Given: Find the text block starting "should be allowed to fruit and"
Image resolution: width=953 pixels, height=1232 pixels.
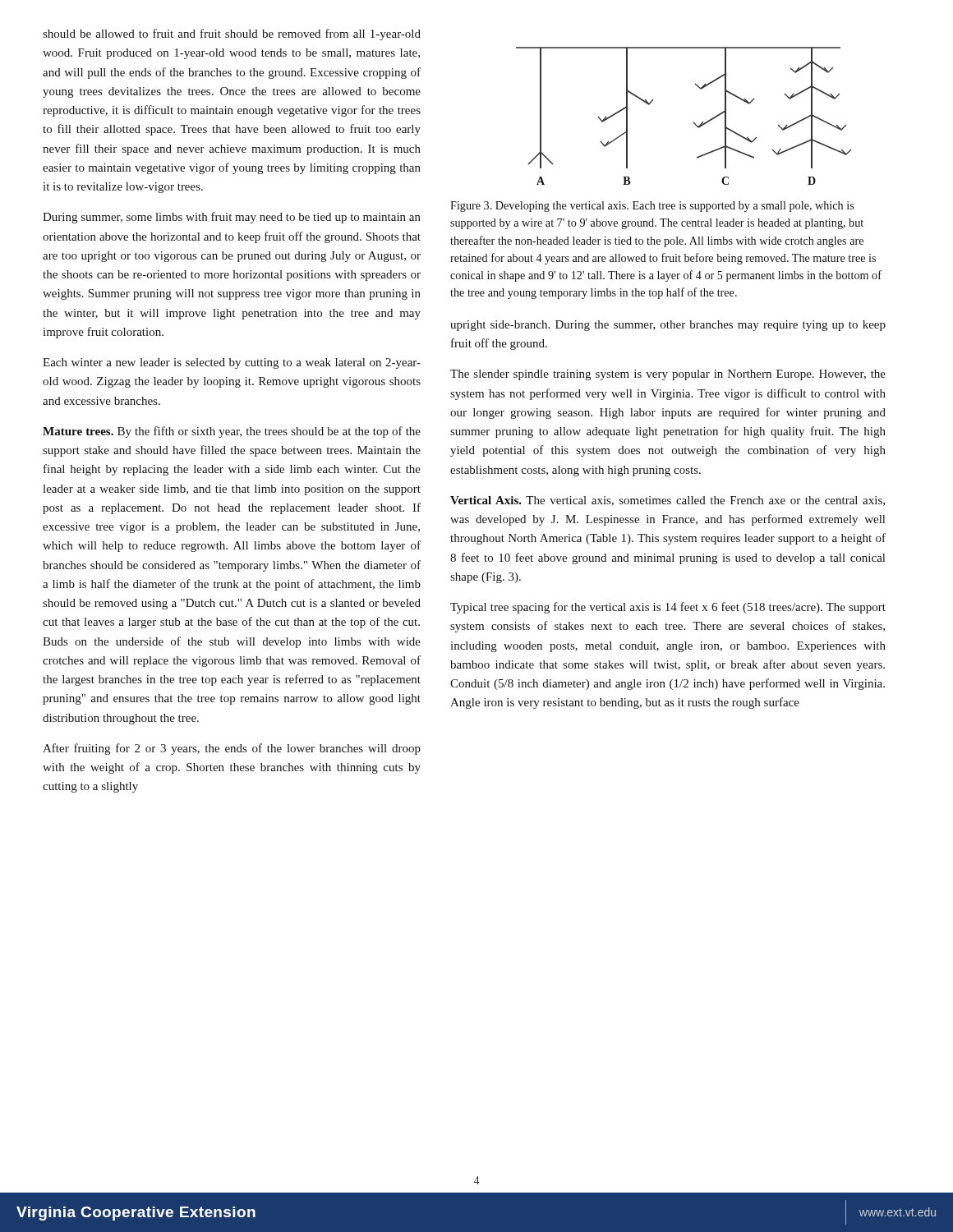Looking at the screenshot, I should pos(232,110).
